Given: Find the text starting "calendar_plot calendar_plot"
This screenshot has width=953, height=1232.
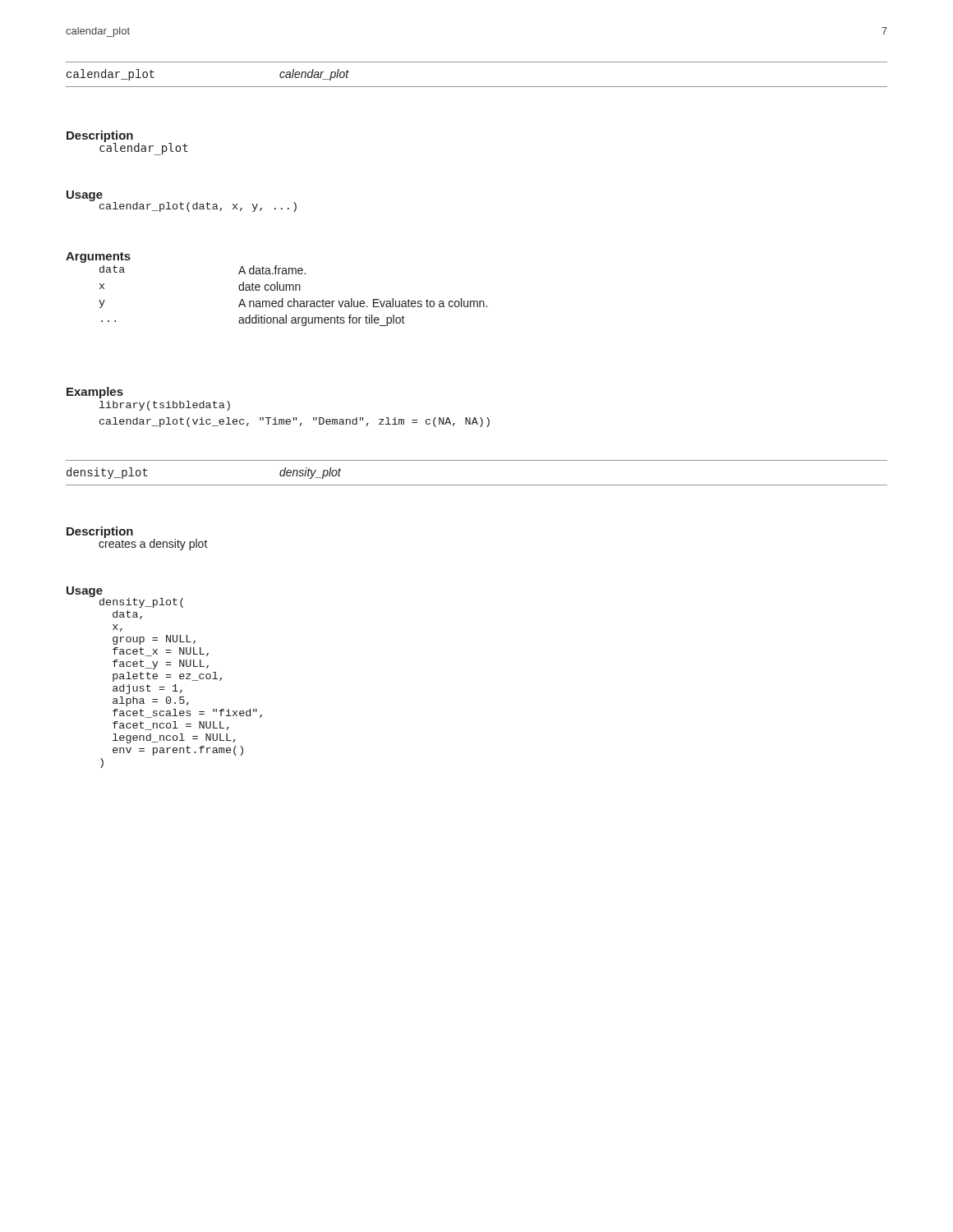Looking at the screenshot, I should pyautogui.click(x=110, y=74).
